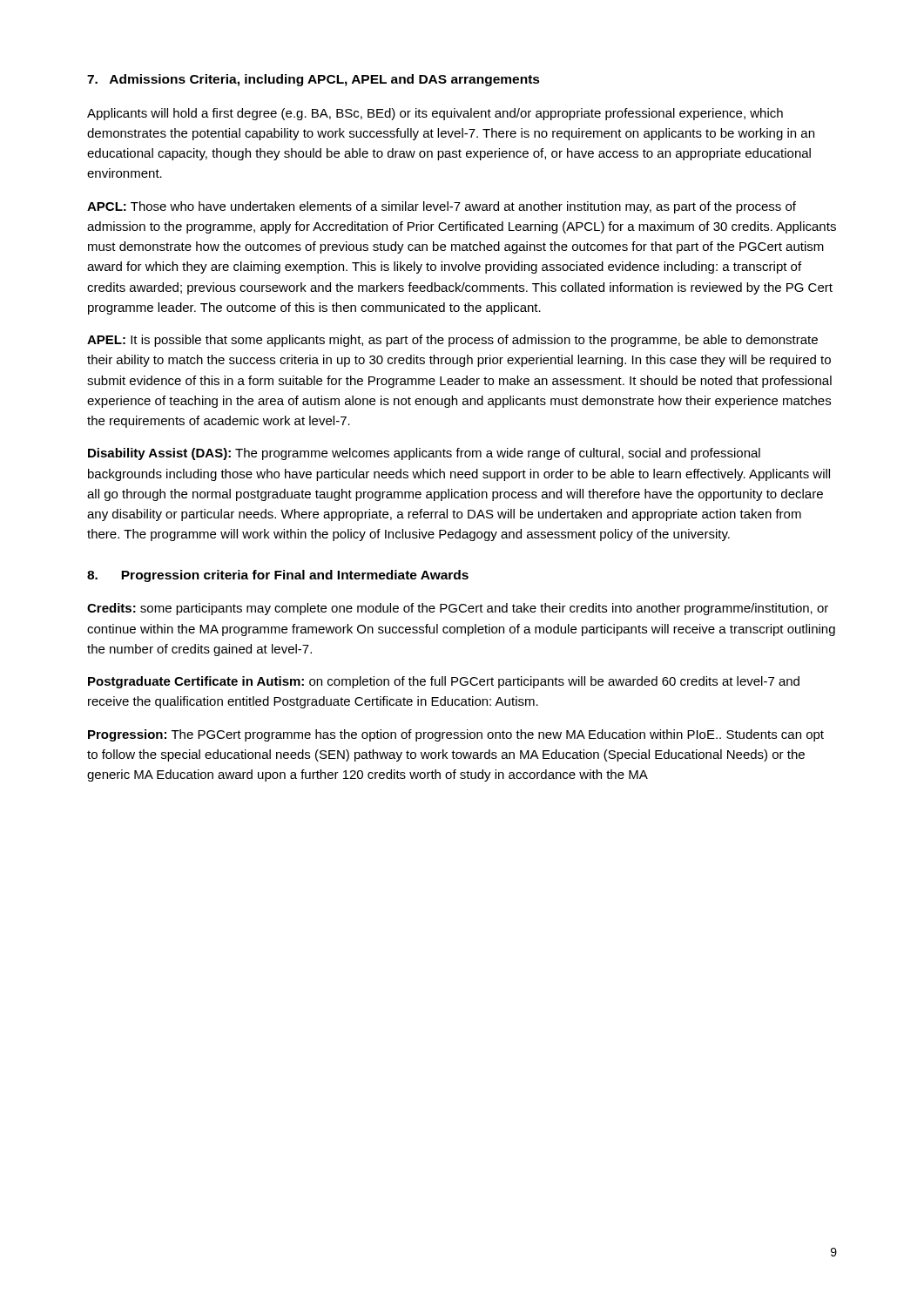Find the text block containing "Applicants will hold a first"
Viewport: 924px width, 1307px height.
[451, 143]
